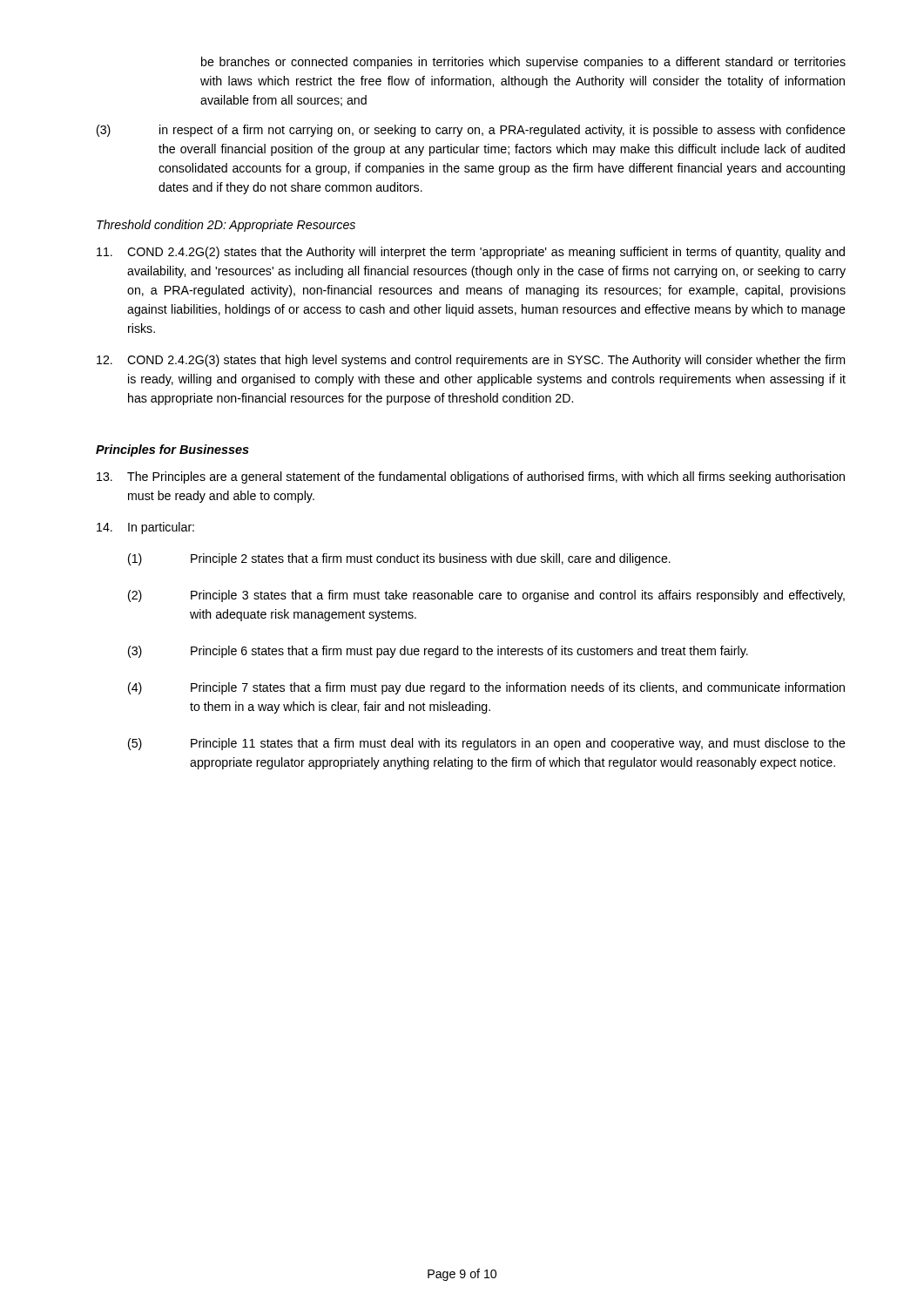Find the text starting "13. The Principles are a general statement"
The width and height of the screenshot is (924, 1307).
[x=471, y=486]
